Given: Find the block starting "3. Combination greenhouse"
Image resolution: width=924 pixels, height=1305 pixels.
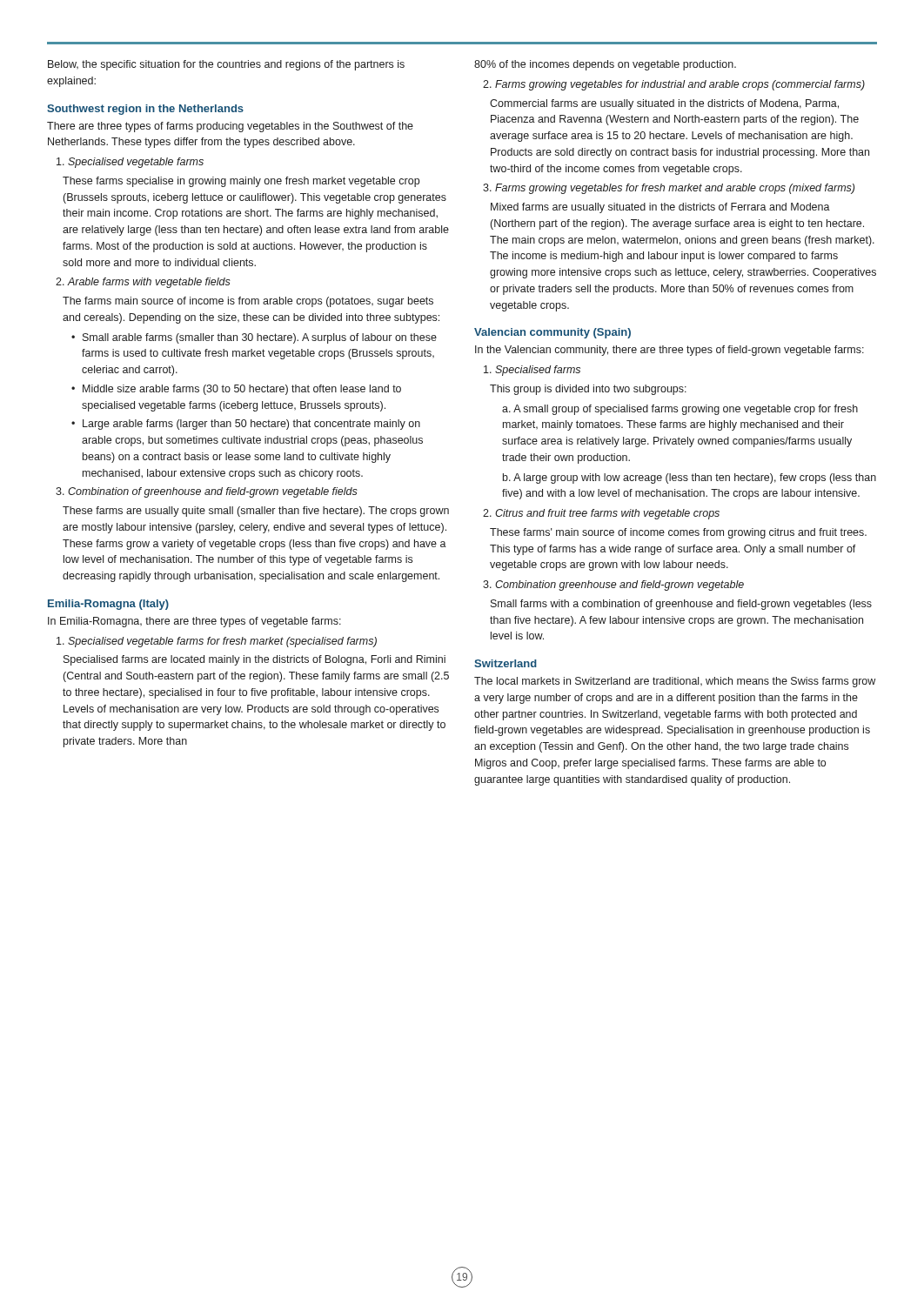Looking at the screenshot, I should coord(613,585).
